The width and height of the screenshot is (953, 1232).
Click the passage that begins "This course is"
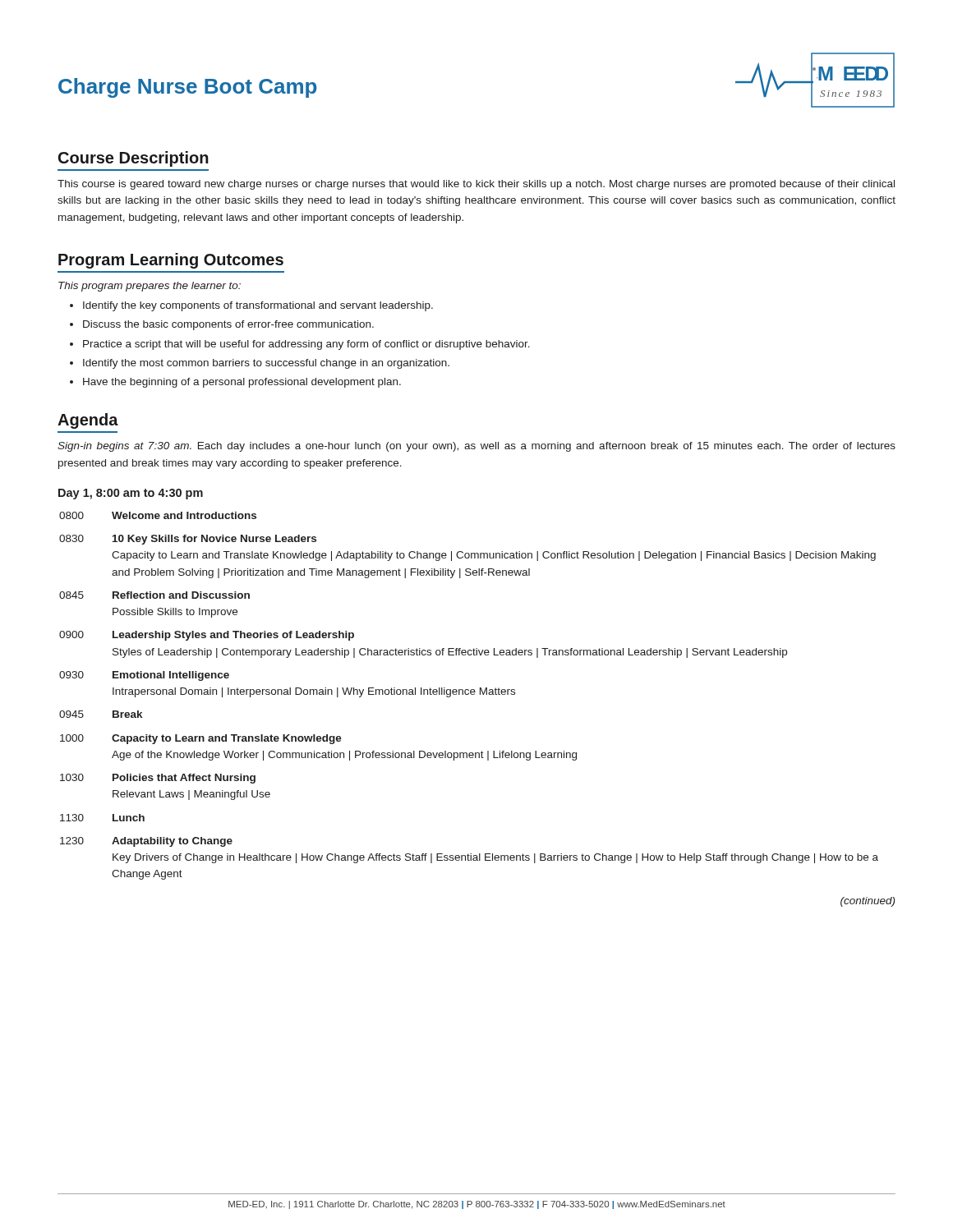tap(476, 200)
